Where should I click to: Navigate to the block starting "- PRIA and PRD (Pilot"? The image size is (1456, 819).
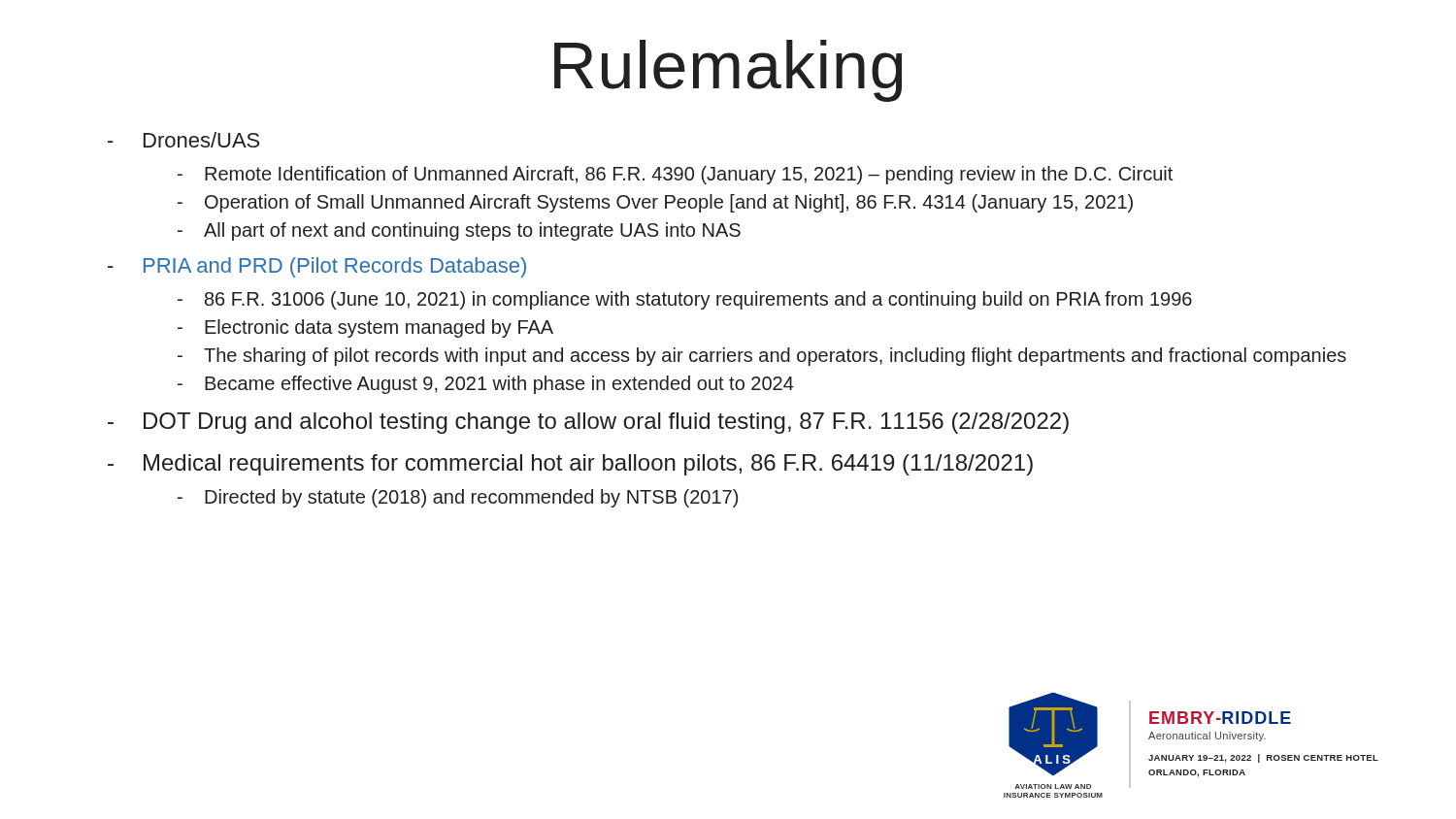317,266
